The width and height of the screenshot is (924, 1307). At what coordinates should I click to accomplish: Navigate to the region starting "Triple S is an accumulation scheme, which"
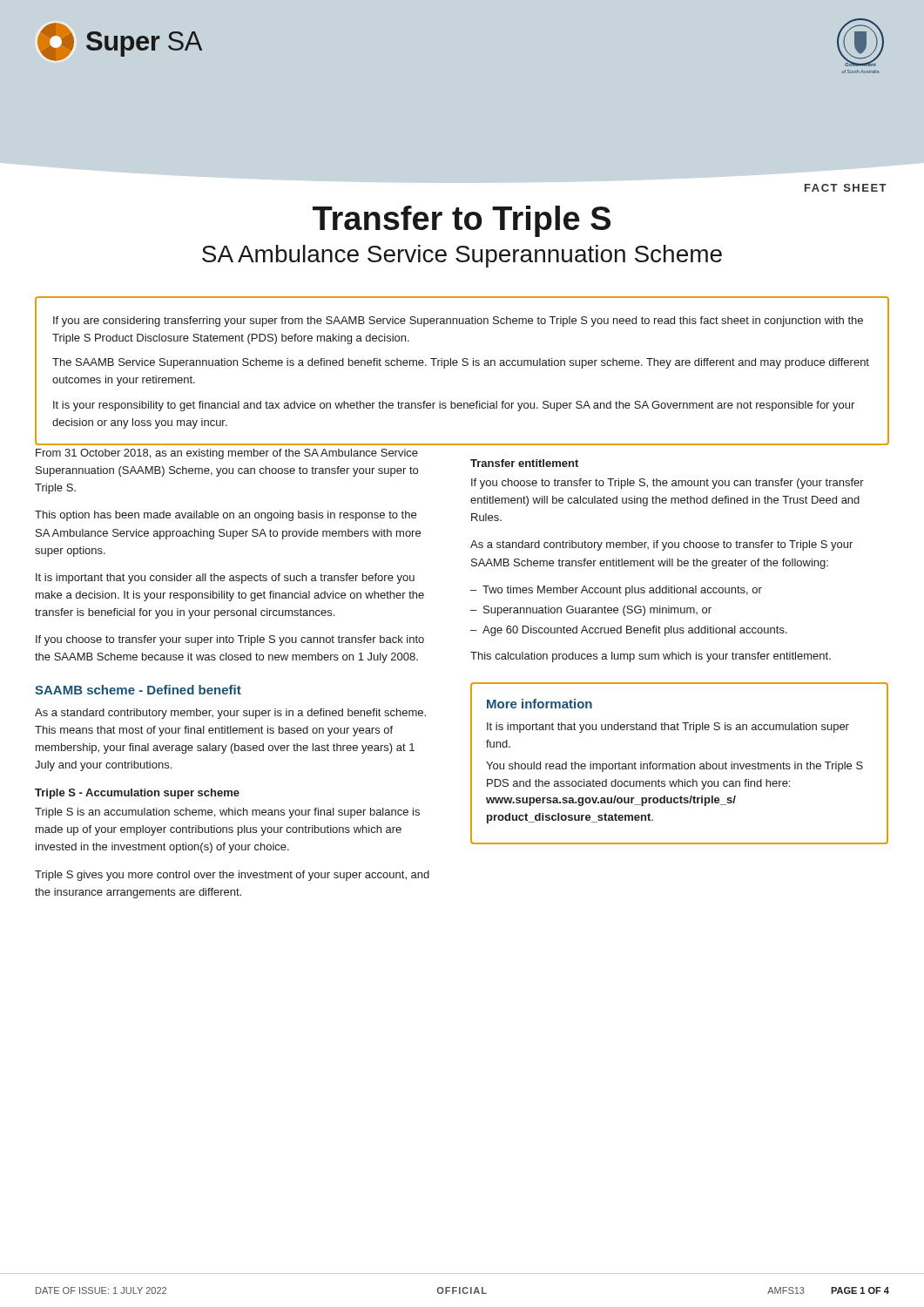click(227, 829)
